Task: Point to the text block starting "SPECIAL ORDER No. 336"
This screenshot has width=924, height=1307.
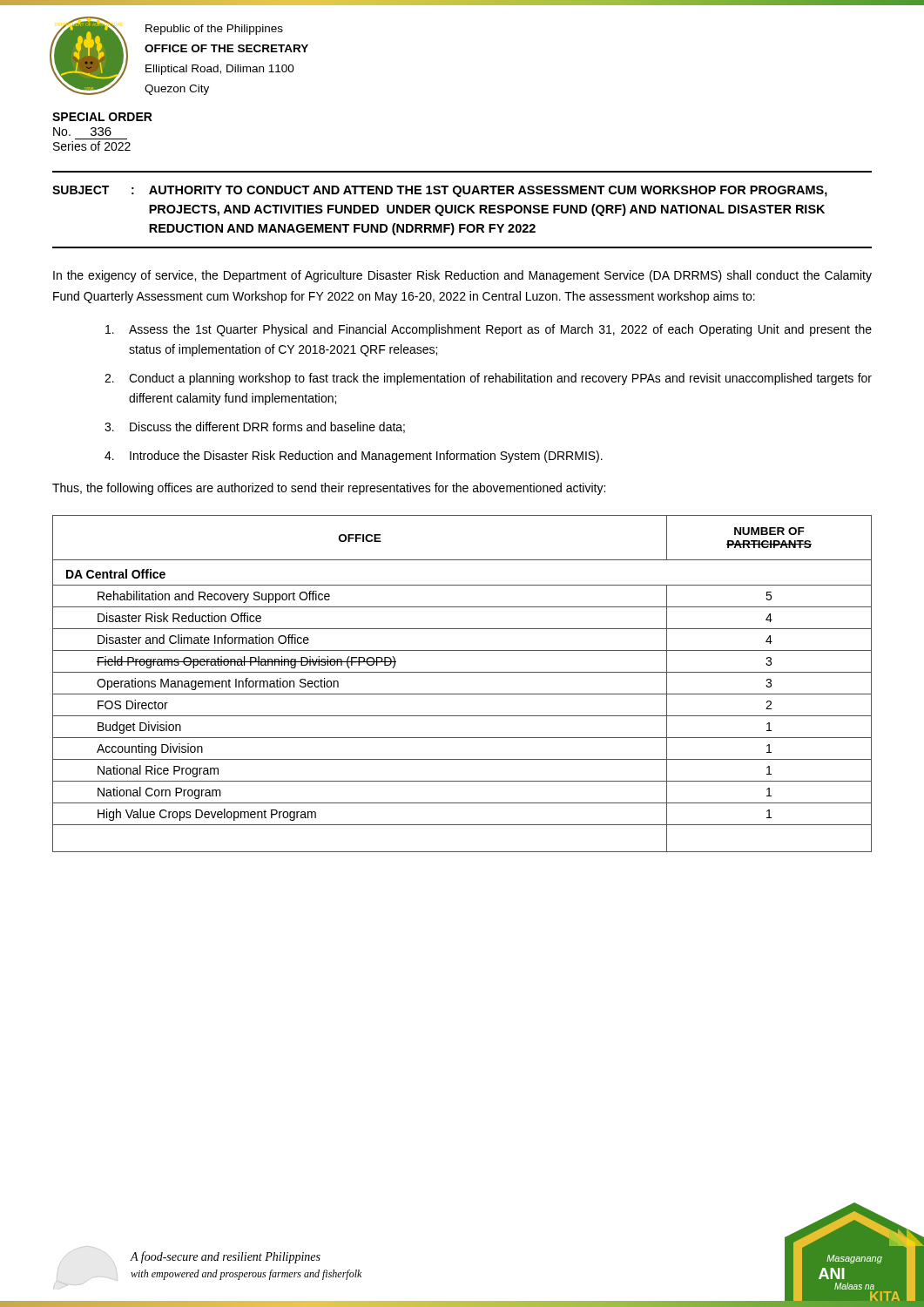Action: click(x=102, y=117)
